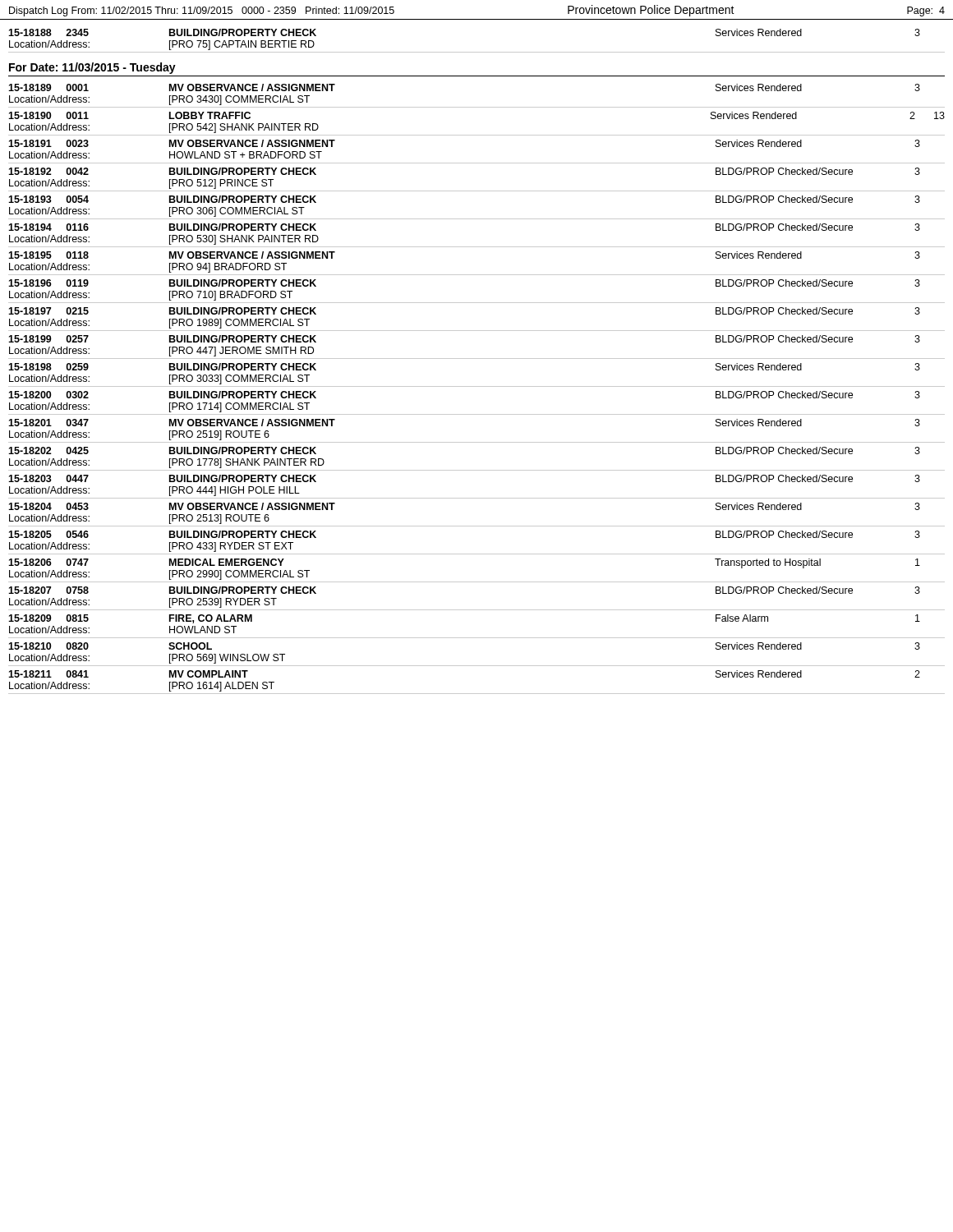The image size is (953, 1232).
Task: Point to the text starting "15-18195 0118 MV"
Action: [x=30, y=255]
